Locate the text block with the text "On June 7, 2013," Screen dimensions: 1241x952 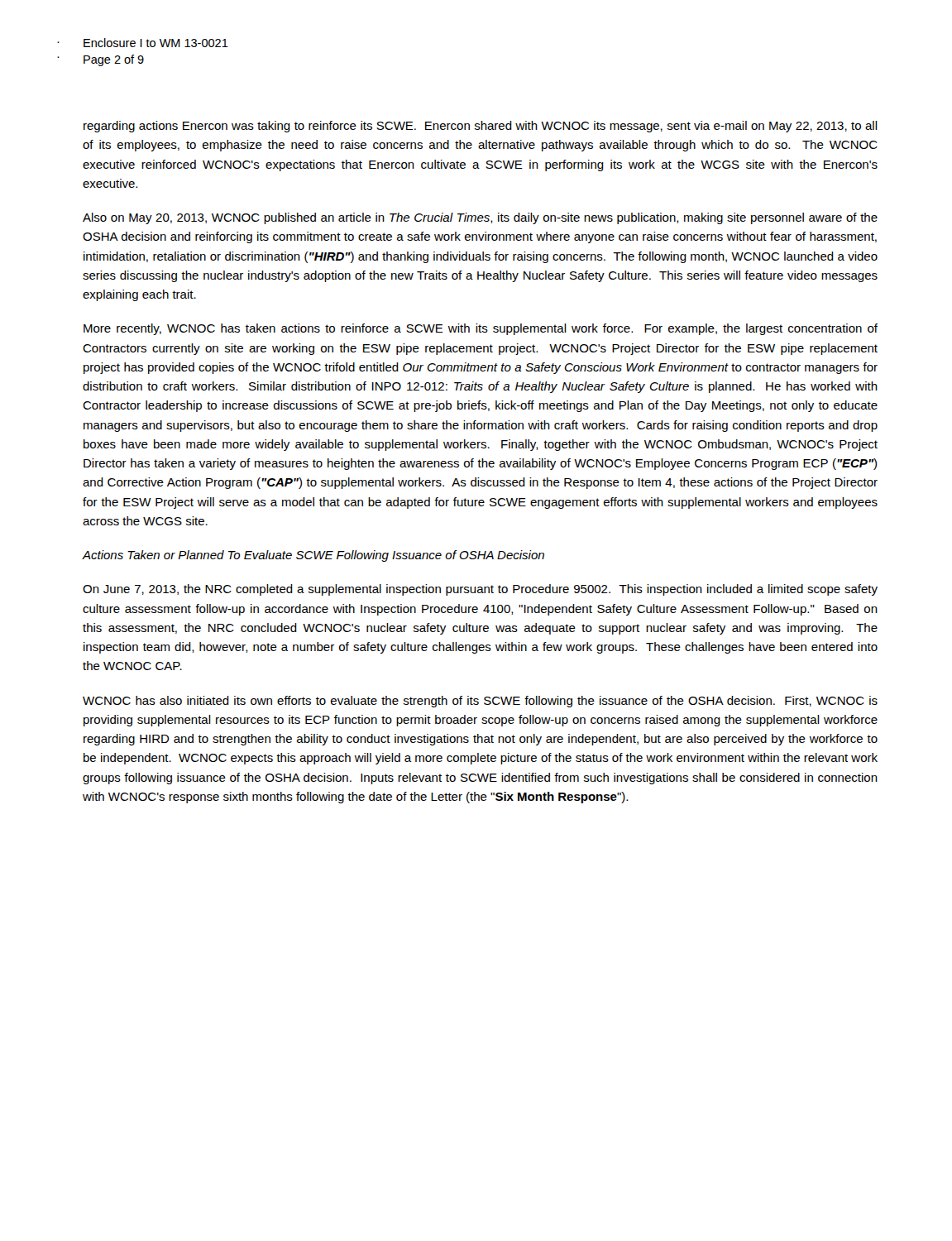click(x=480, y=627)
